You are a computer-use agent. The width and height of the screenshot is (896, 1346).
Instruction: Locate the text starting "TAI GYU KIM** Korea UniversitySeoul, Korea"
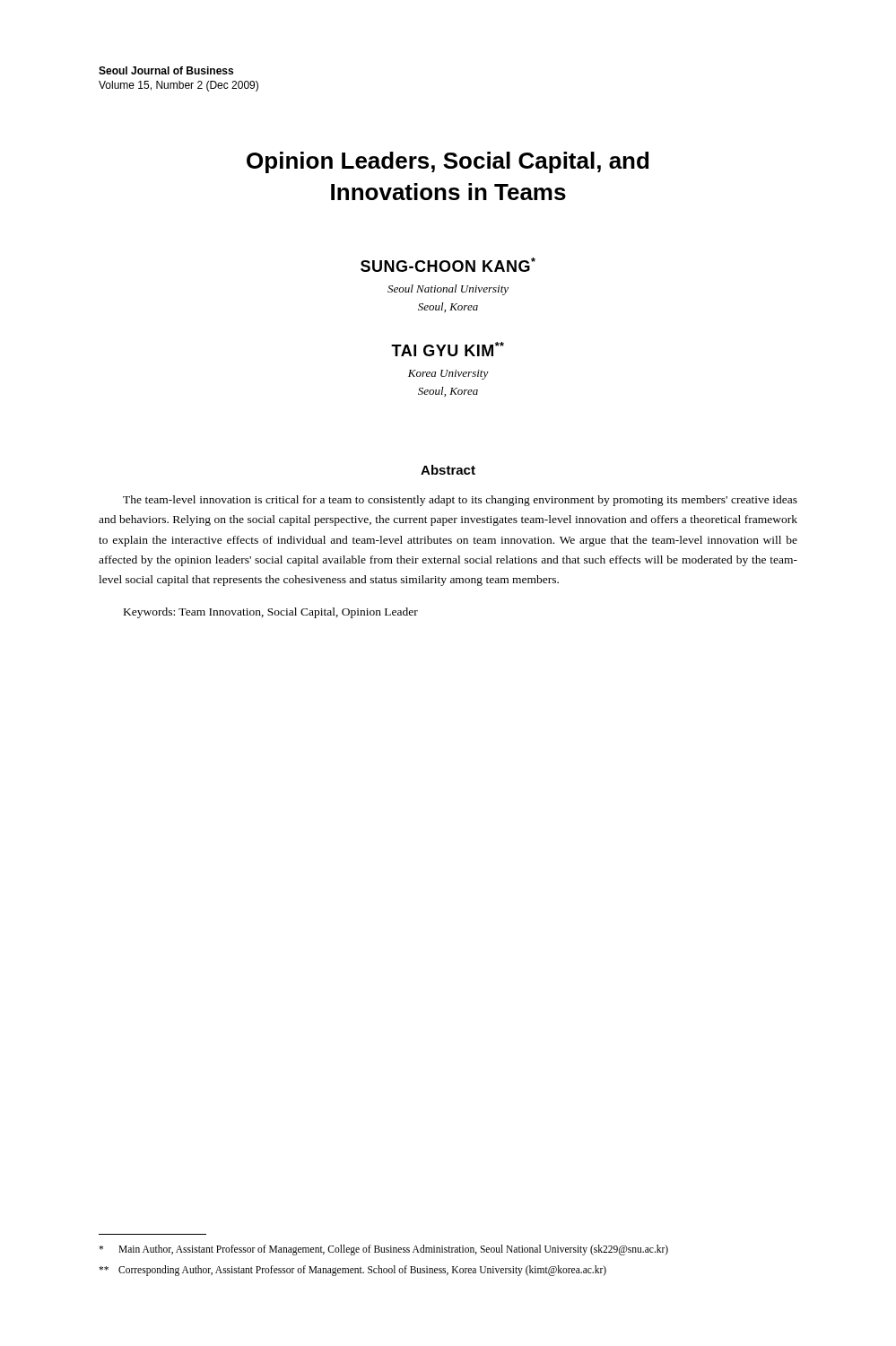[448, 371]
